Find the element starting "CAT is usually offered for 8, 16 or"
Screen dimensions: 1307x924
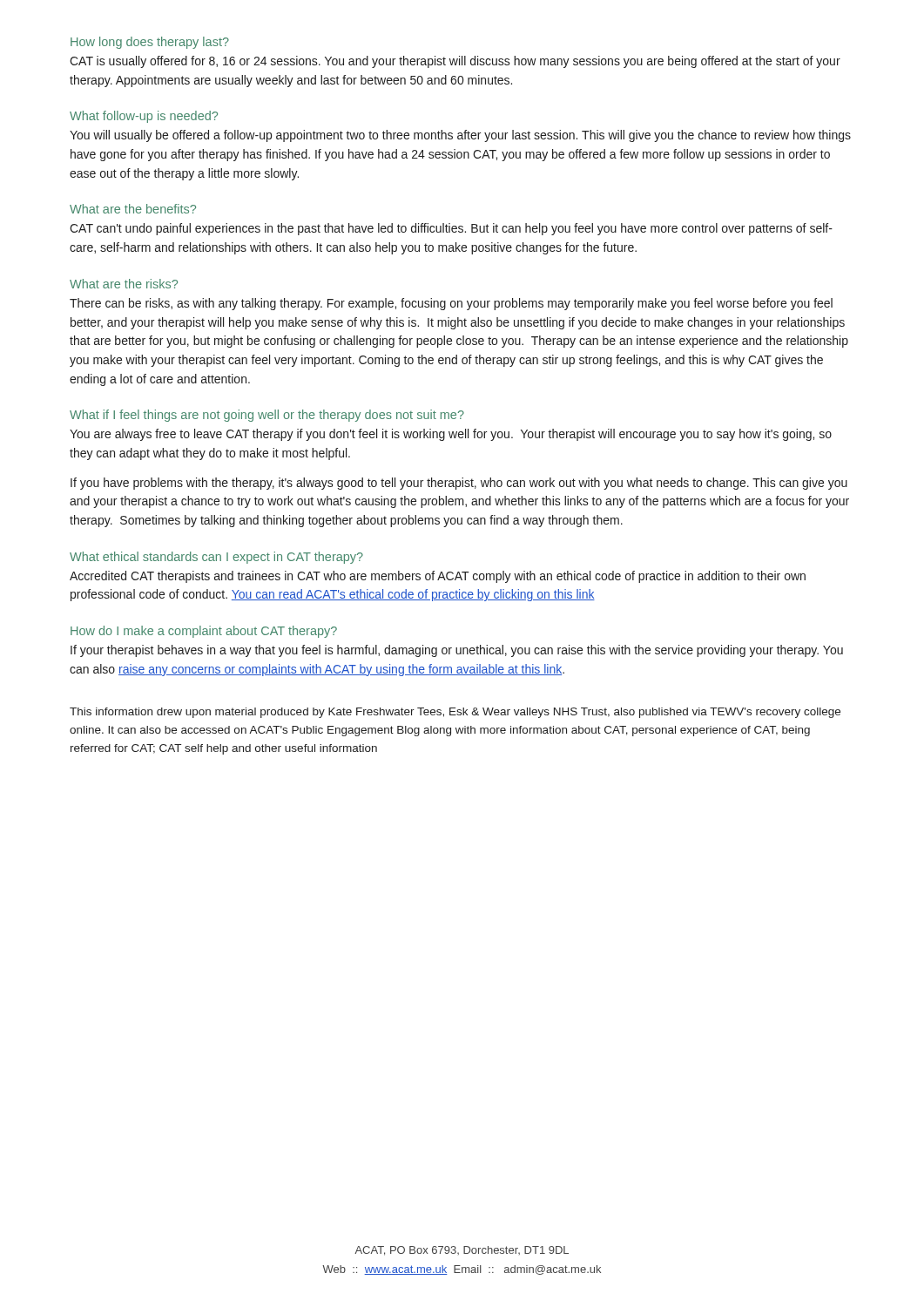tap(455, 70)
